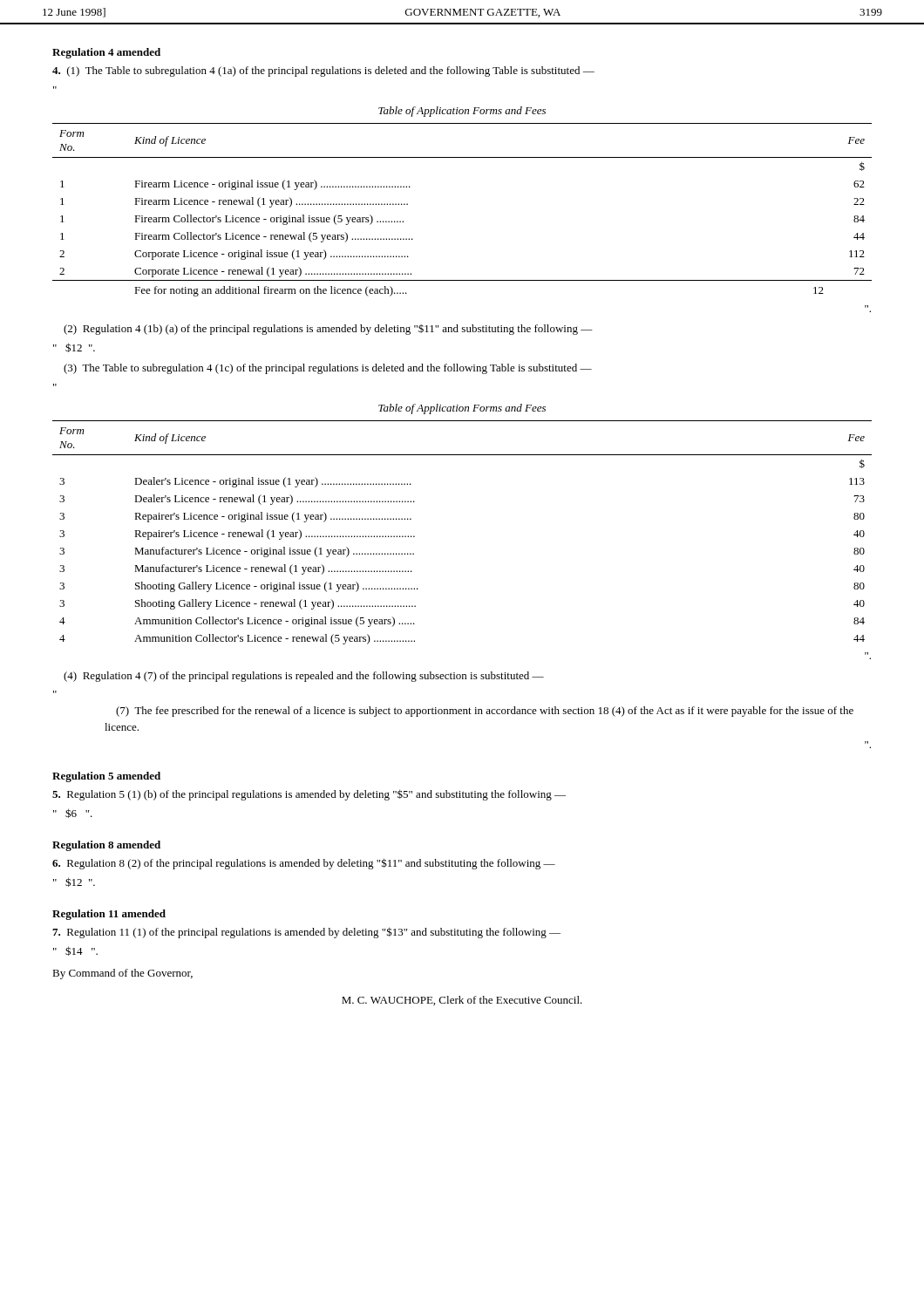Find the text block containing "(2) Regulation 4 (1b) (a)"
The image size is (924, 1308).
click(322, 328)
